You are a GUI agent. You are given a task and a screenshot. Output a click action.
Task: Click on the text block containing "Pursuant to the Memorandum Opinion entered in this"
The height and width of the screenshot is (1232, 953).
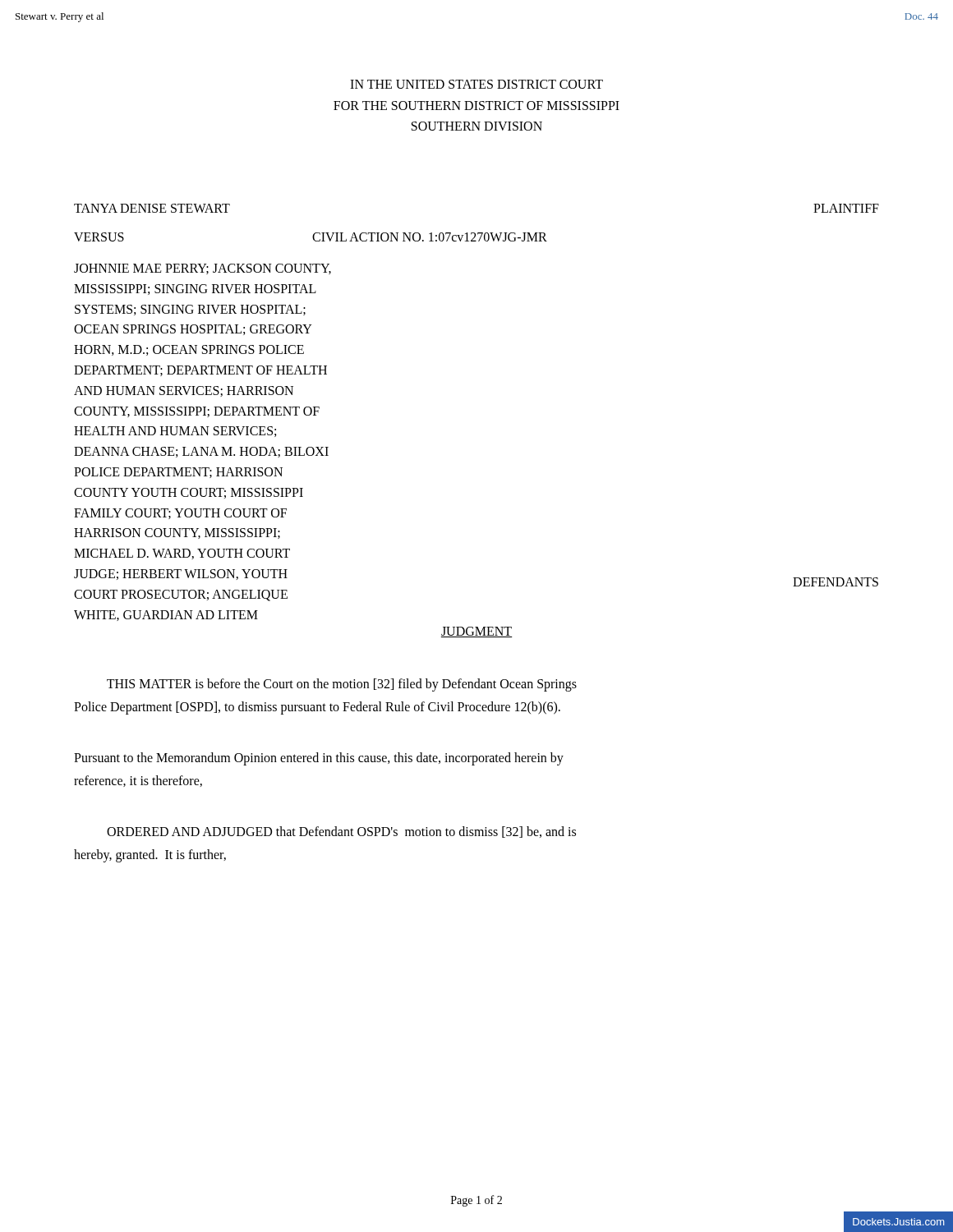[x=319, y=758]
